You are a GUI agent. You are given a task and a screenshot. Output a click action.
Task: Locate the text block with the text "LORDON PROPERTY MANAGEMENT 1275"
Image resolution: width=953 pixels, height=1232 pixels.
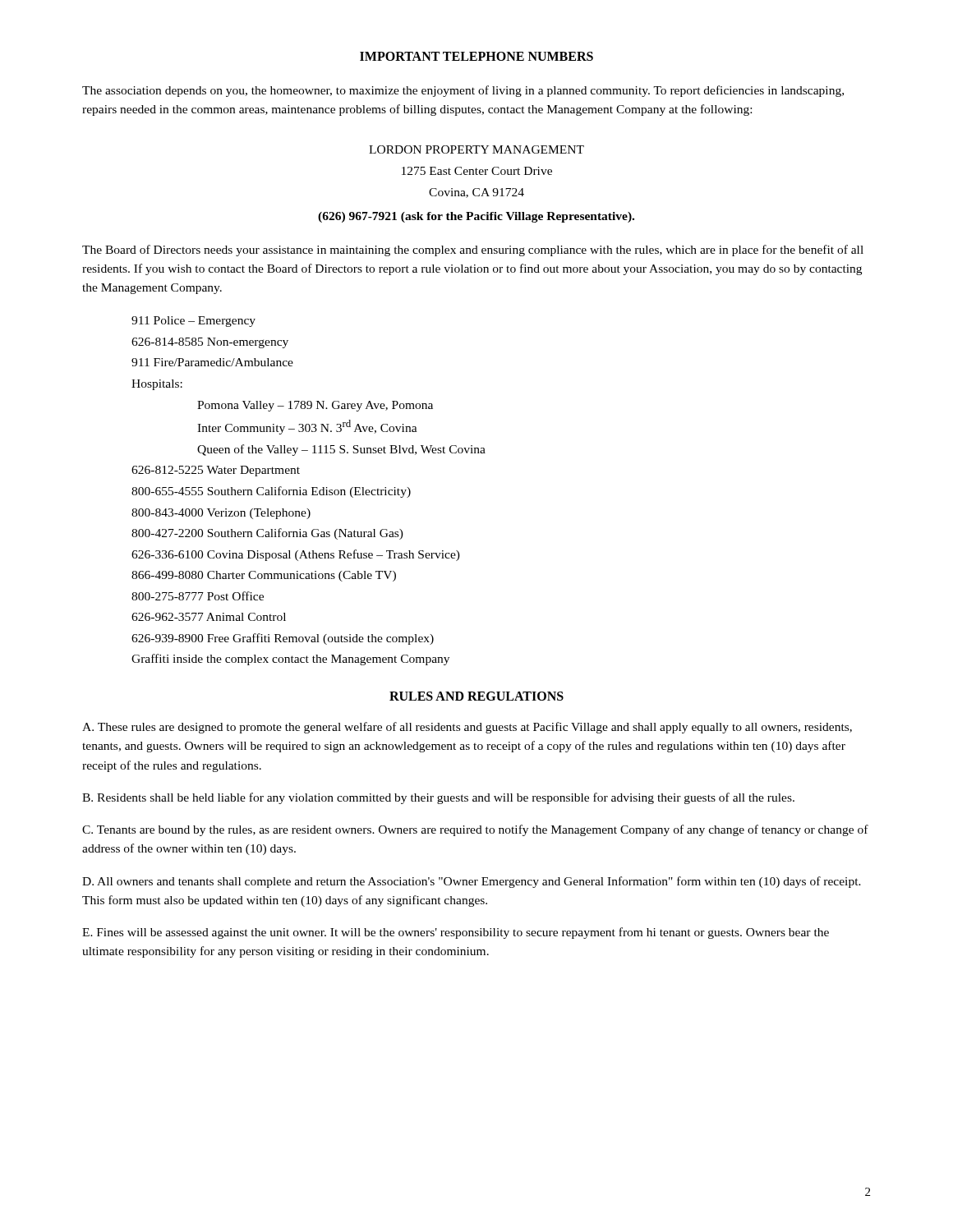tap(476, 170)
